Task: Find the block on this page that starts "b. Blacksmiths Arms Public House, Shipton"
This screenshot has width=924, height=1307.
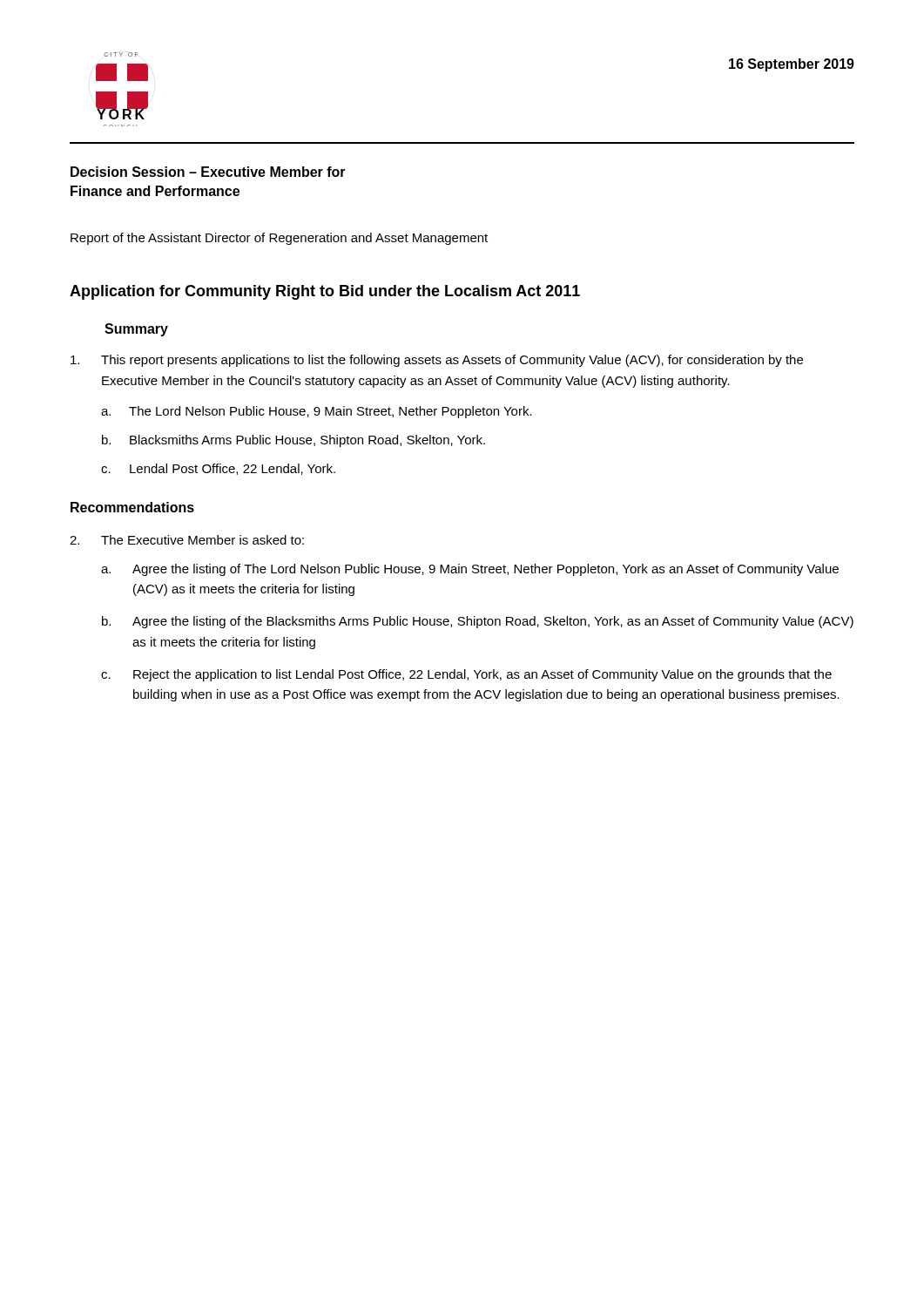Action: pos(478,440)
